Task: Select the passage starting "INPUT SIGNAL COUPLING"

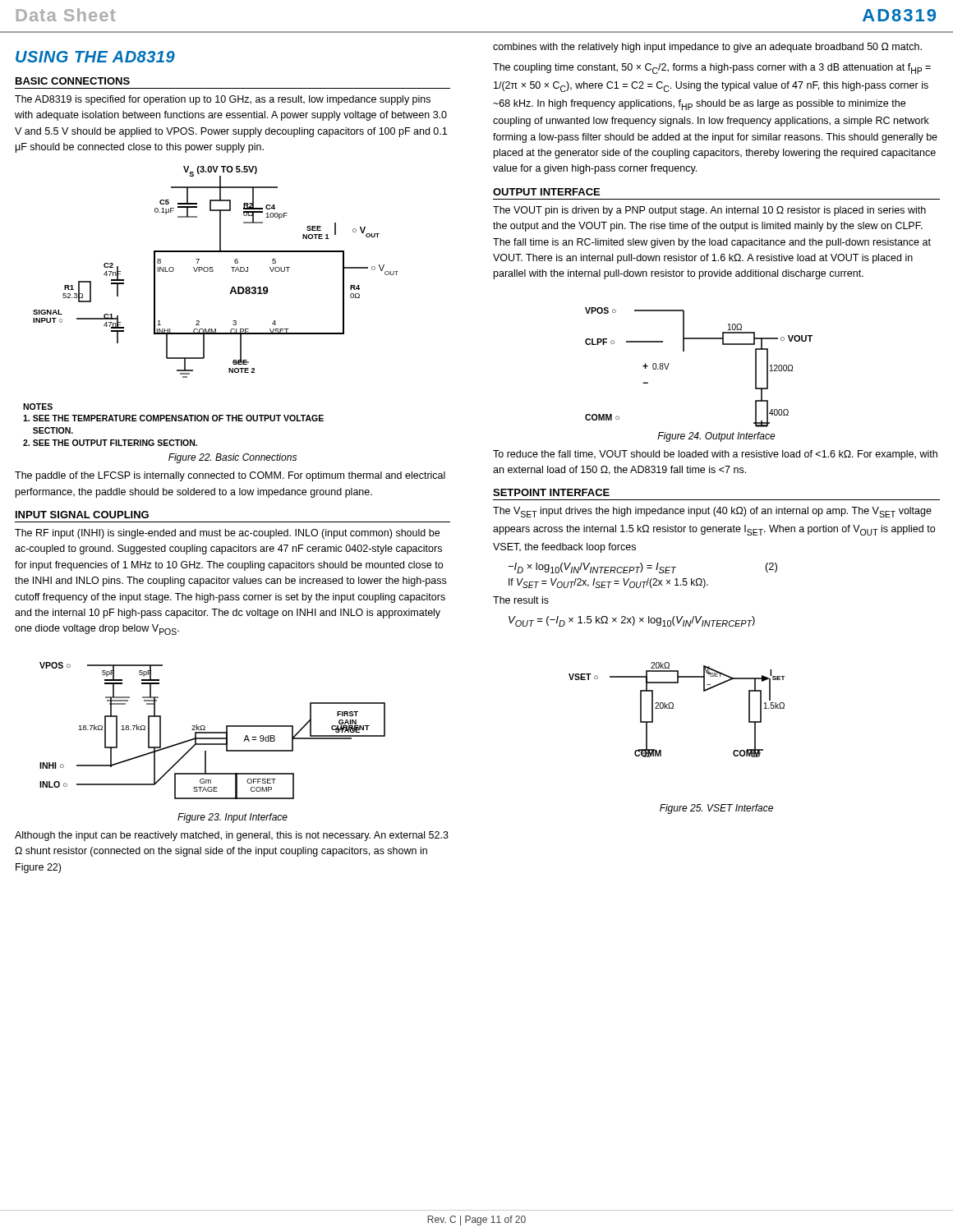Action: point(82,515)
